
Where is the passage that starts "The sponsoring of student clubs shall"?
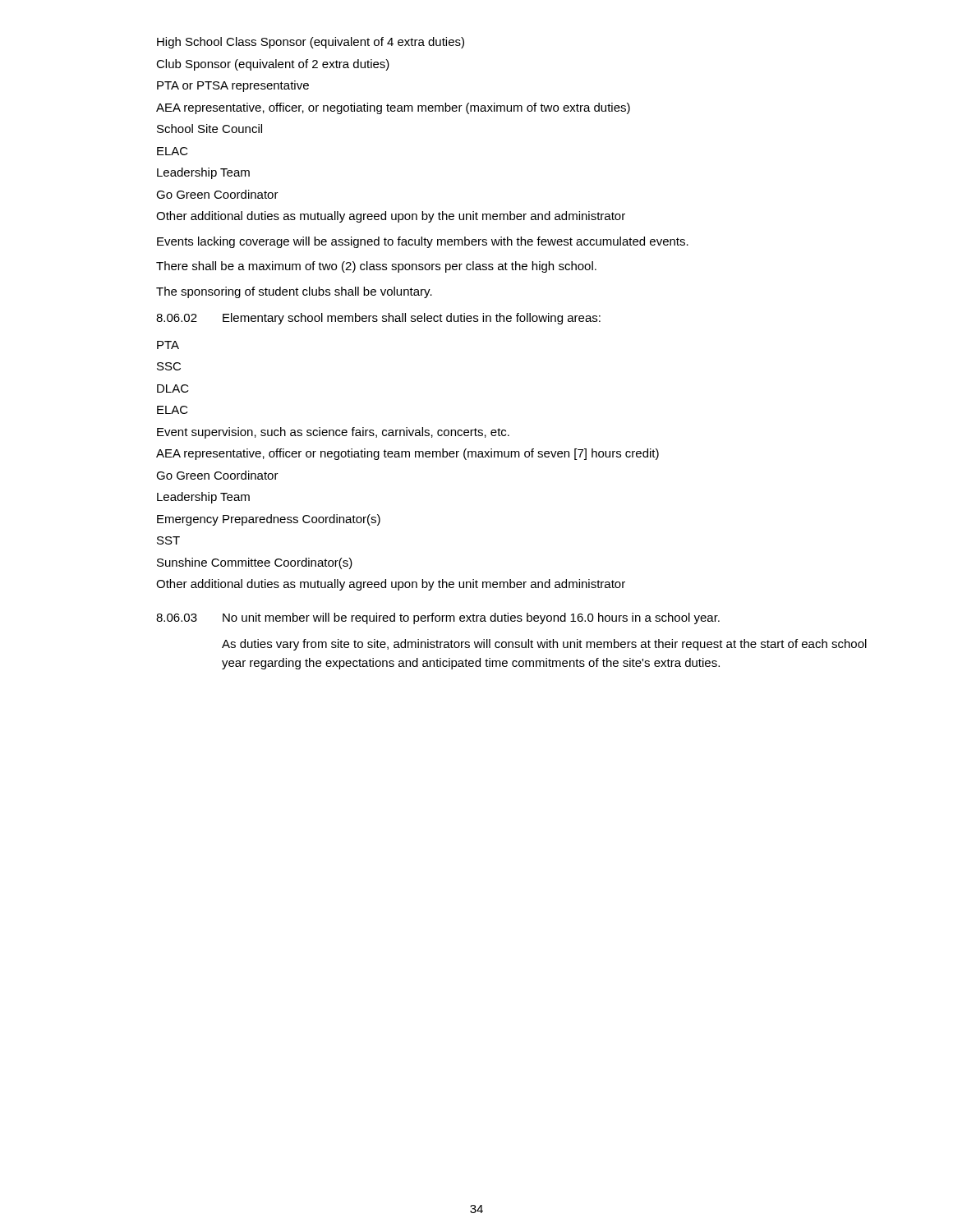pyautogui.click(x=294, y=291)
